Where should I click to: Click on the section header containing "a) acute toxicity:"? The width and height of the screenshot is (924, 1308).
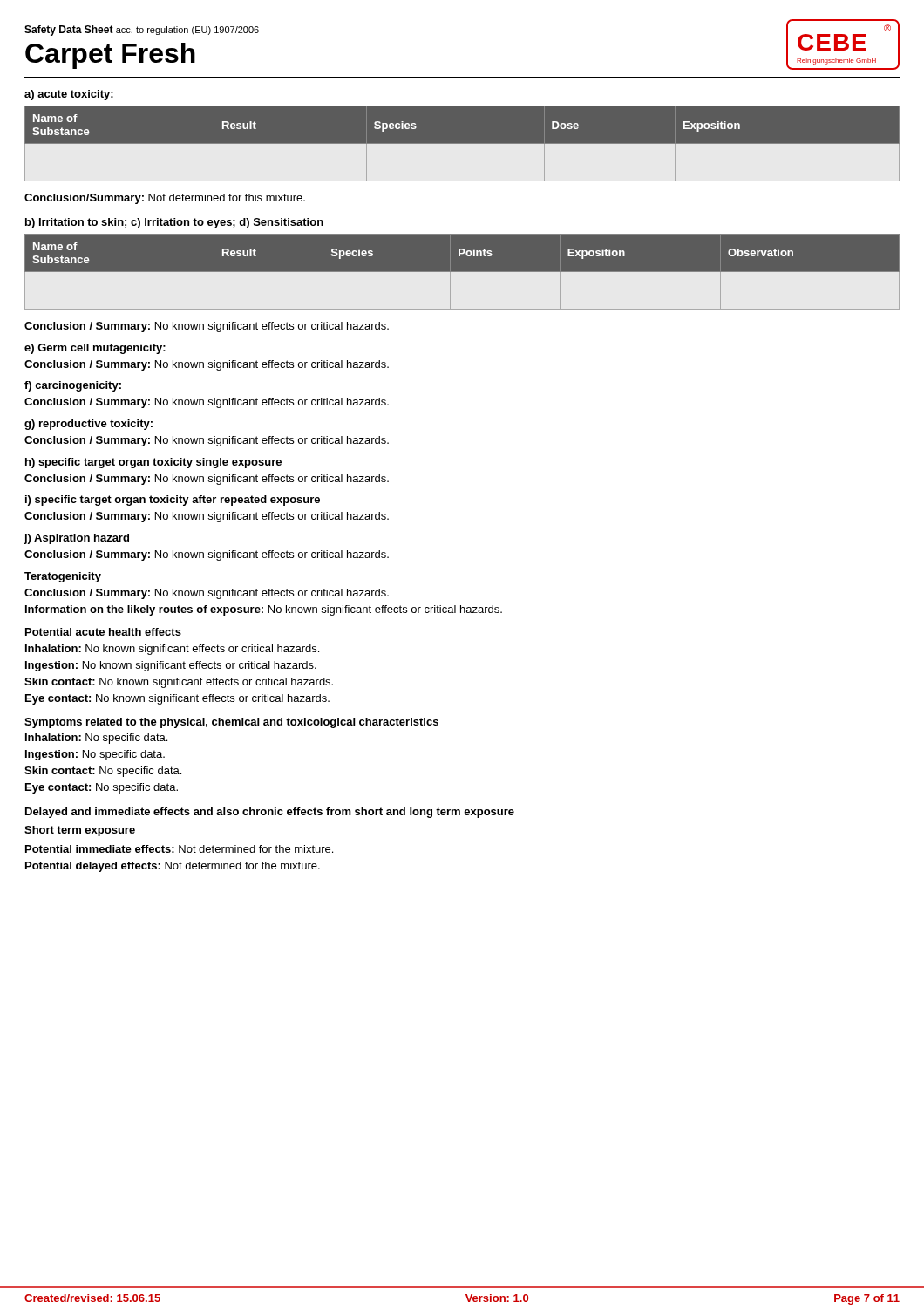[69, 94]
